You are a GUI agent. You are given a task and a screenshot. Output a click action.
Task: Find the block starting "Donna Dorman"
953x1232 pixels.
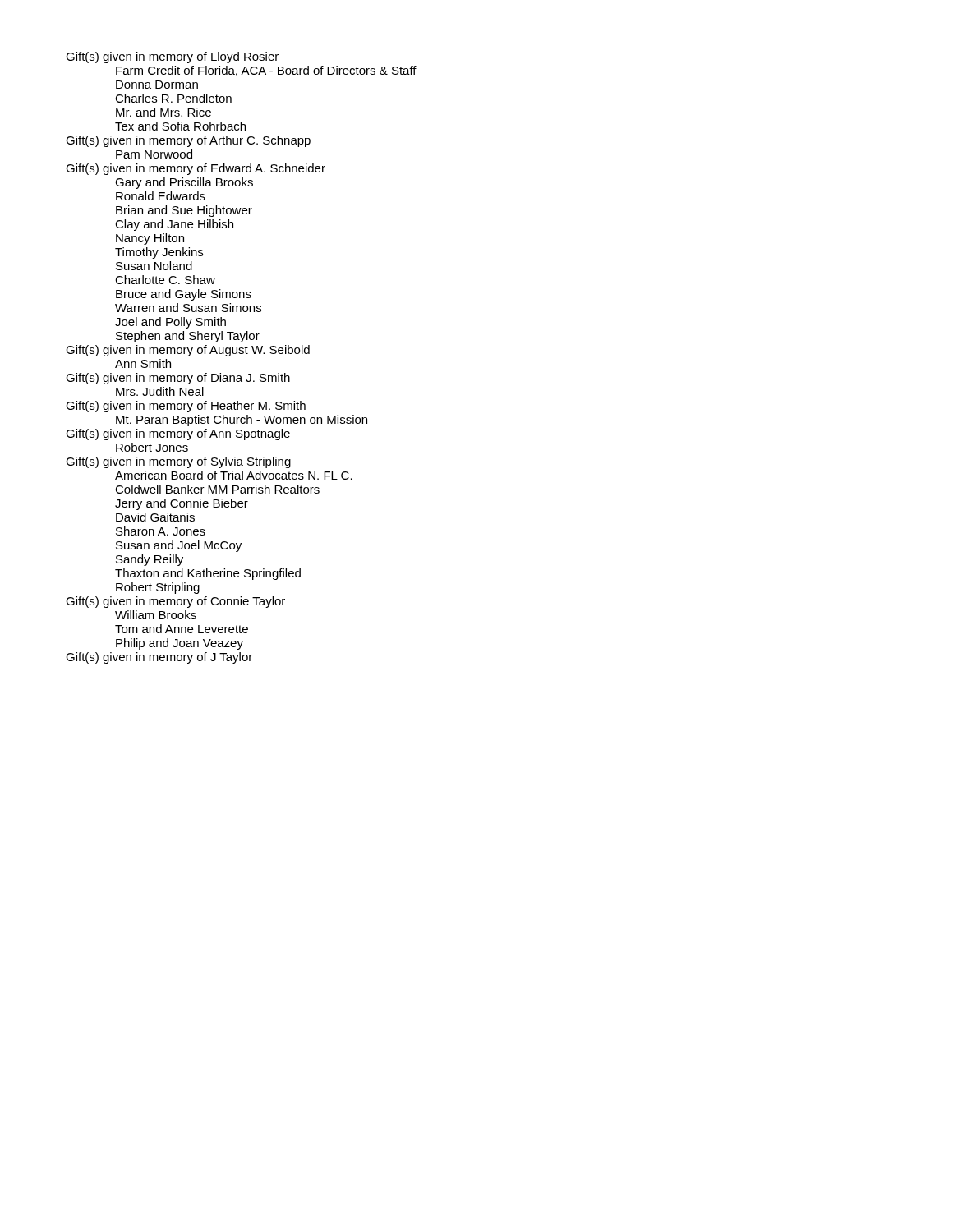[157, 85]
